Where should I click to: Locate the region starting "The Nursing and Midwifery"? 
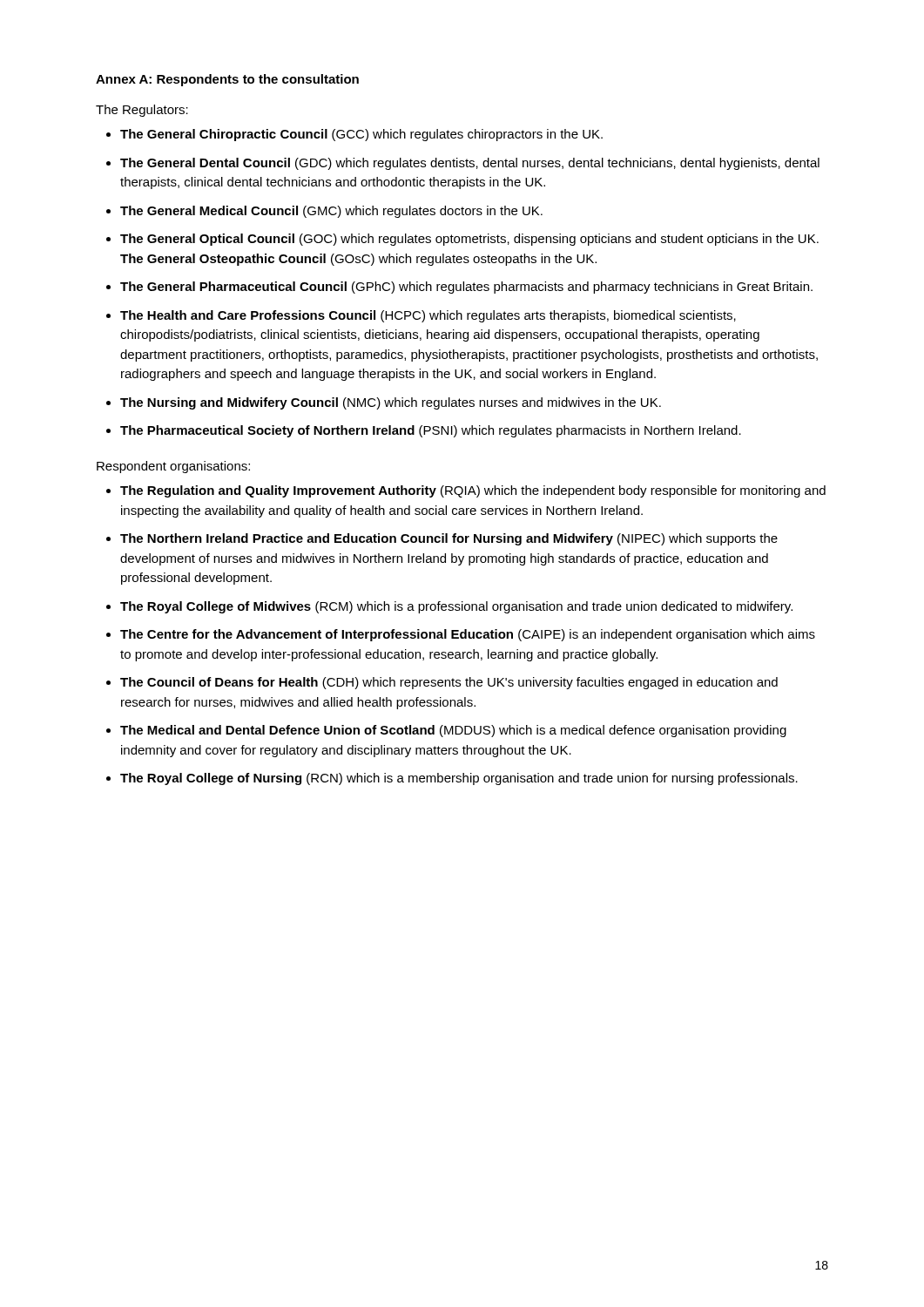pyautogui.click(x=474, y=402)
